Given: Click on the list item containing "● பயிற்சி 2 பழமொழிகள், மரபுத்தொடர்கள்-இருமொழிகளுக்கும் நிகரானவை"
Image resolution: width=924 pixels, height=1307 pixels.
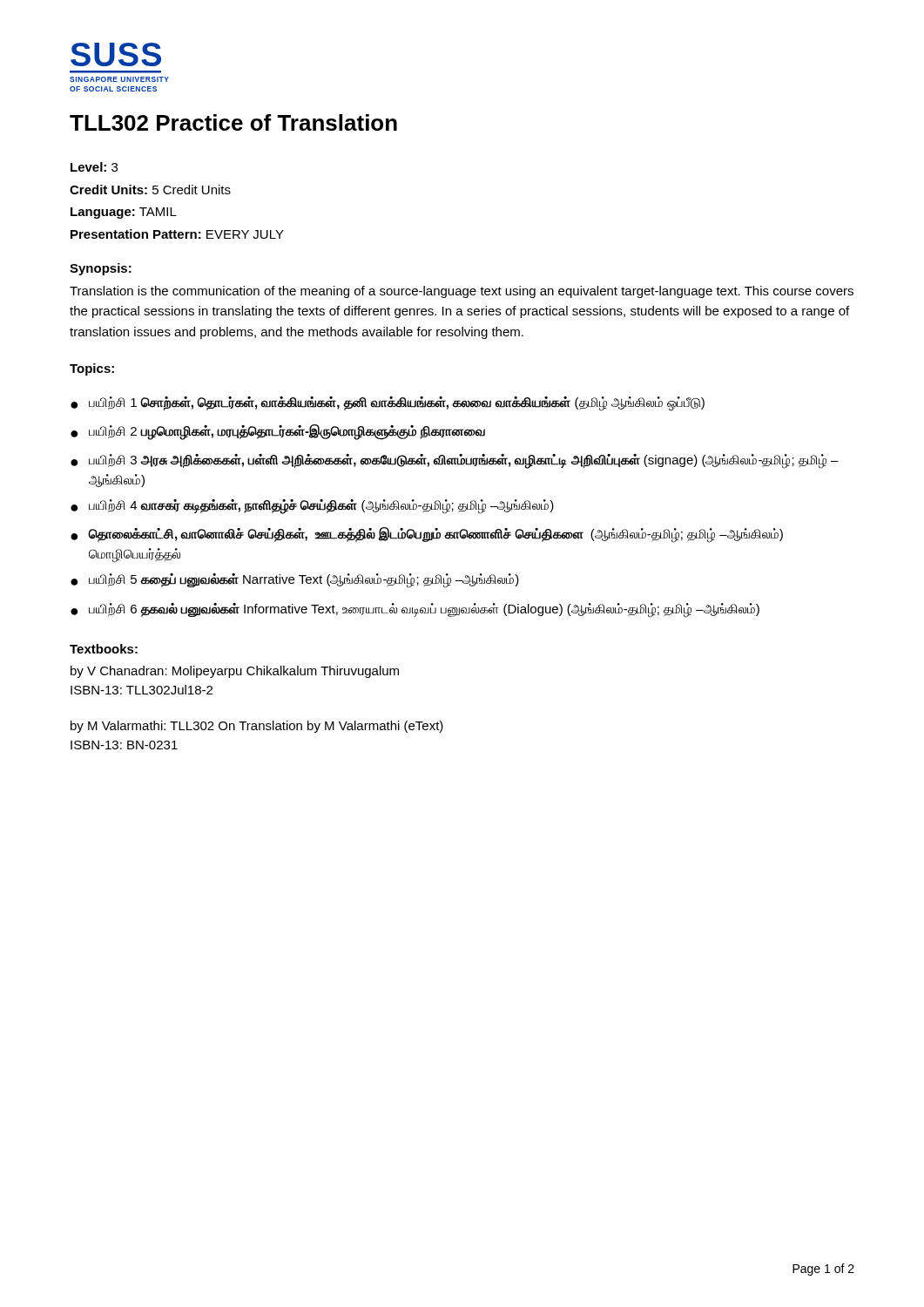Looking at the screenshot, I should tap(462, 433).
